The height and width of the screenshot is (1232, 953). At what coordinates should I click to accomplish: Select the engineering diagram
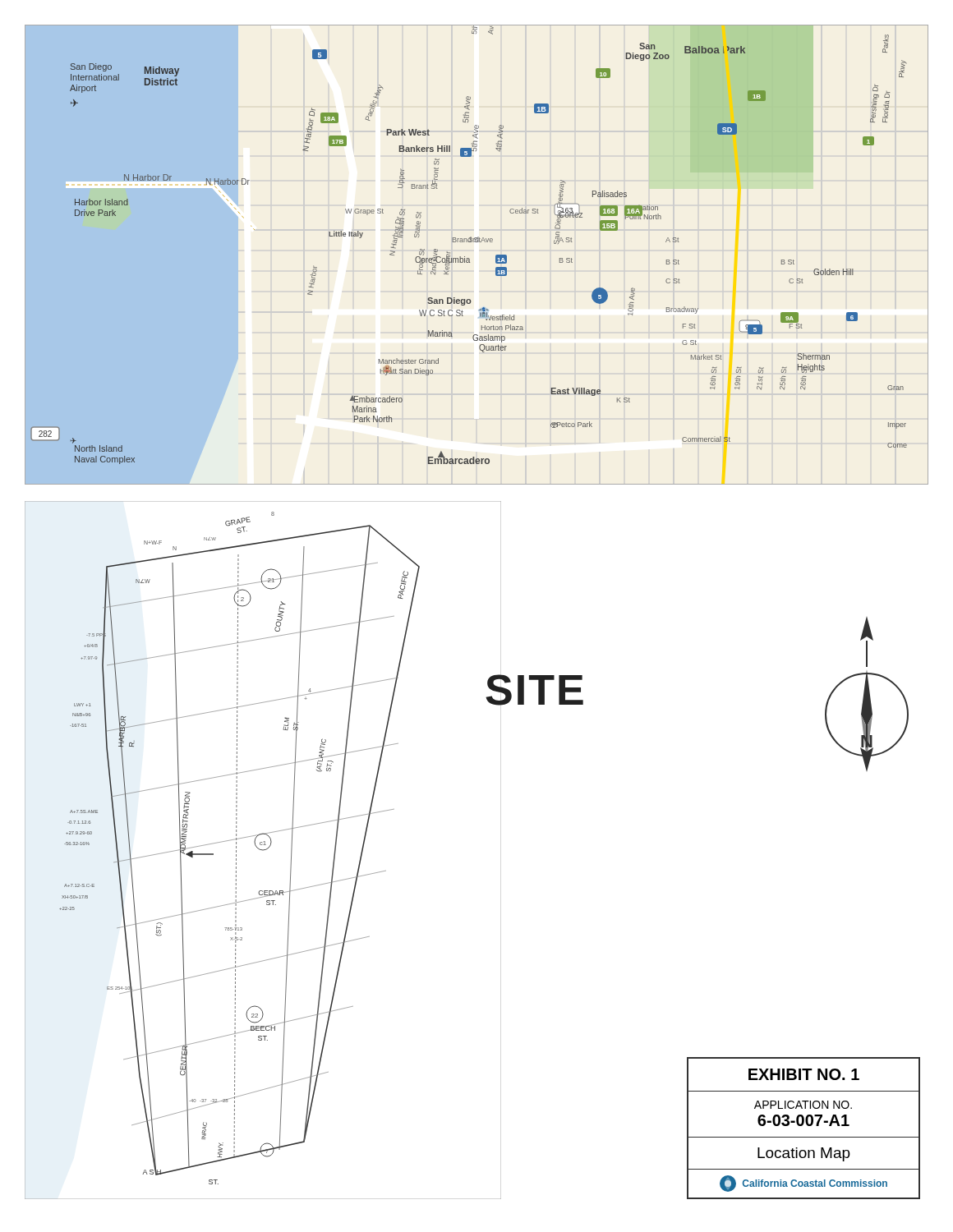pyautogui.click(x=263, y=850)
